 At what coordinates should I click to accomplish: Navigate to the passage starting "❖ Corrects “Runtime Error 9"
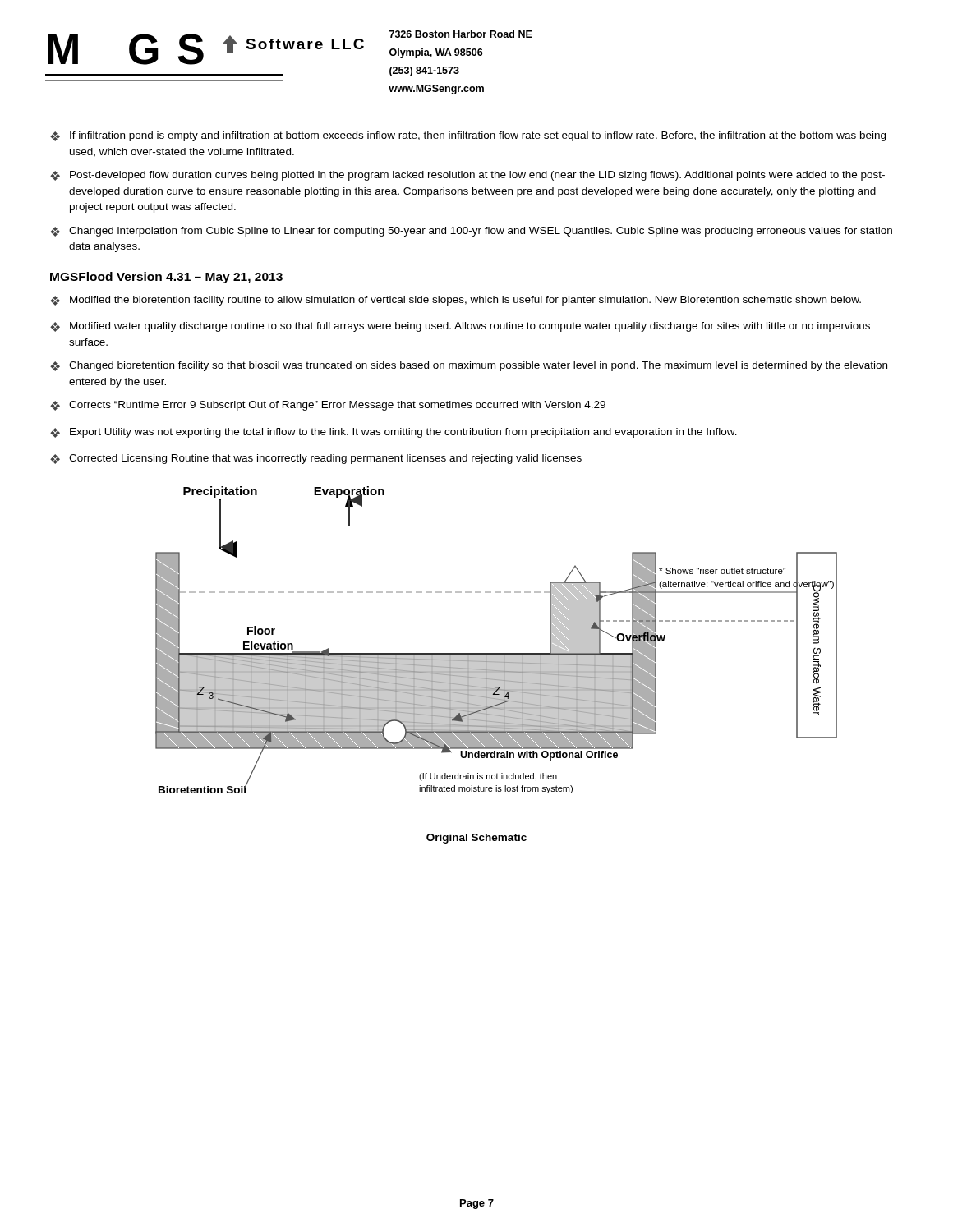click(328, 406)
